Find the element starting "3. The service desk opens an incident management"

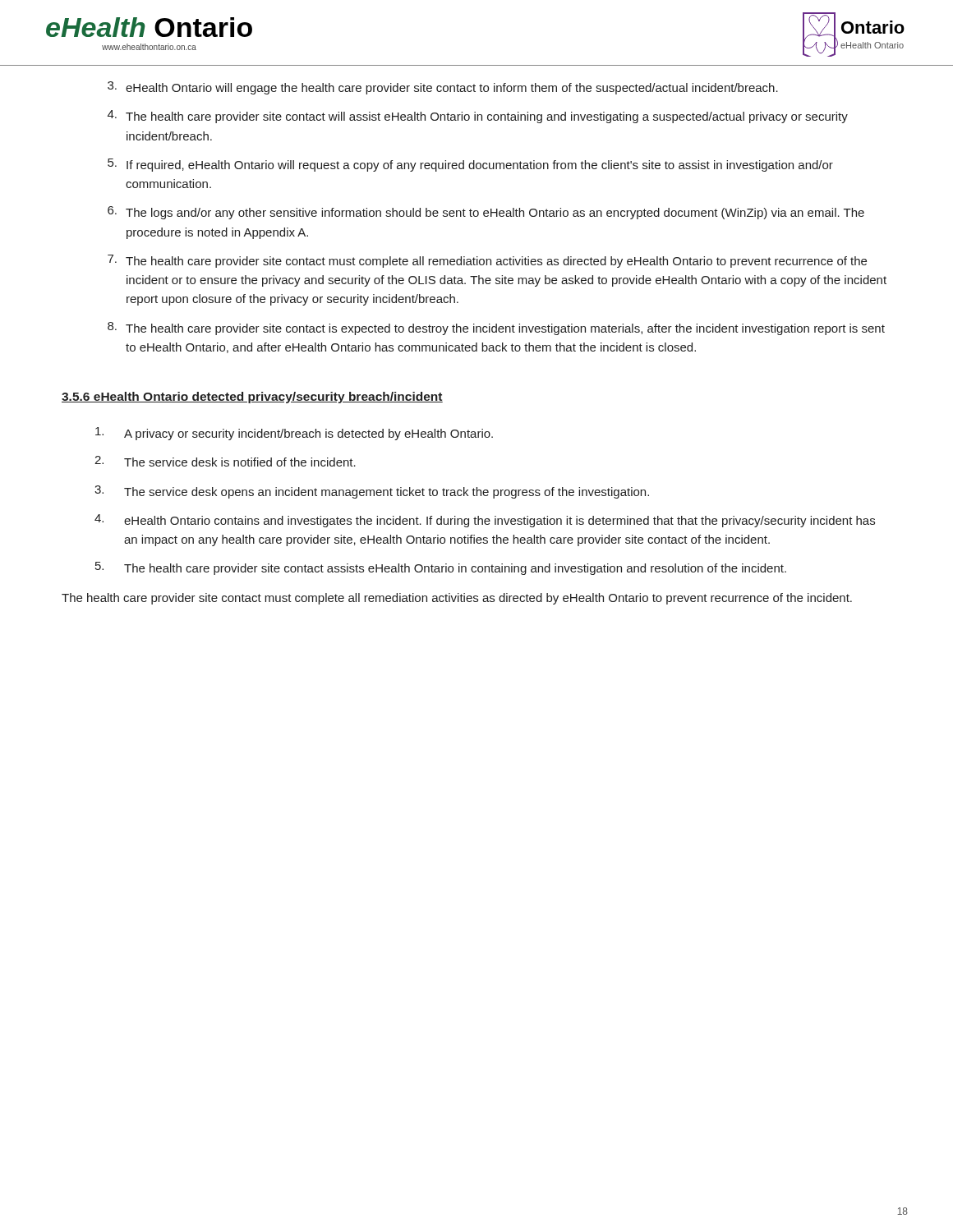(372, 491)
